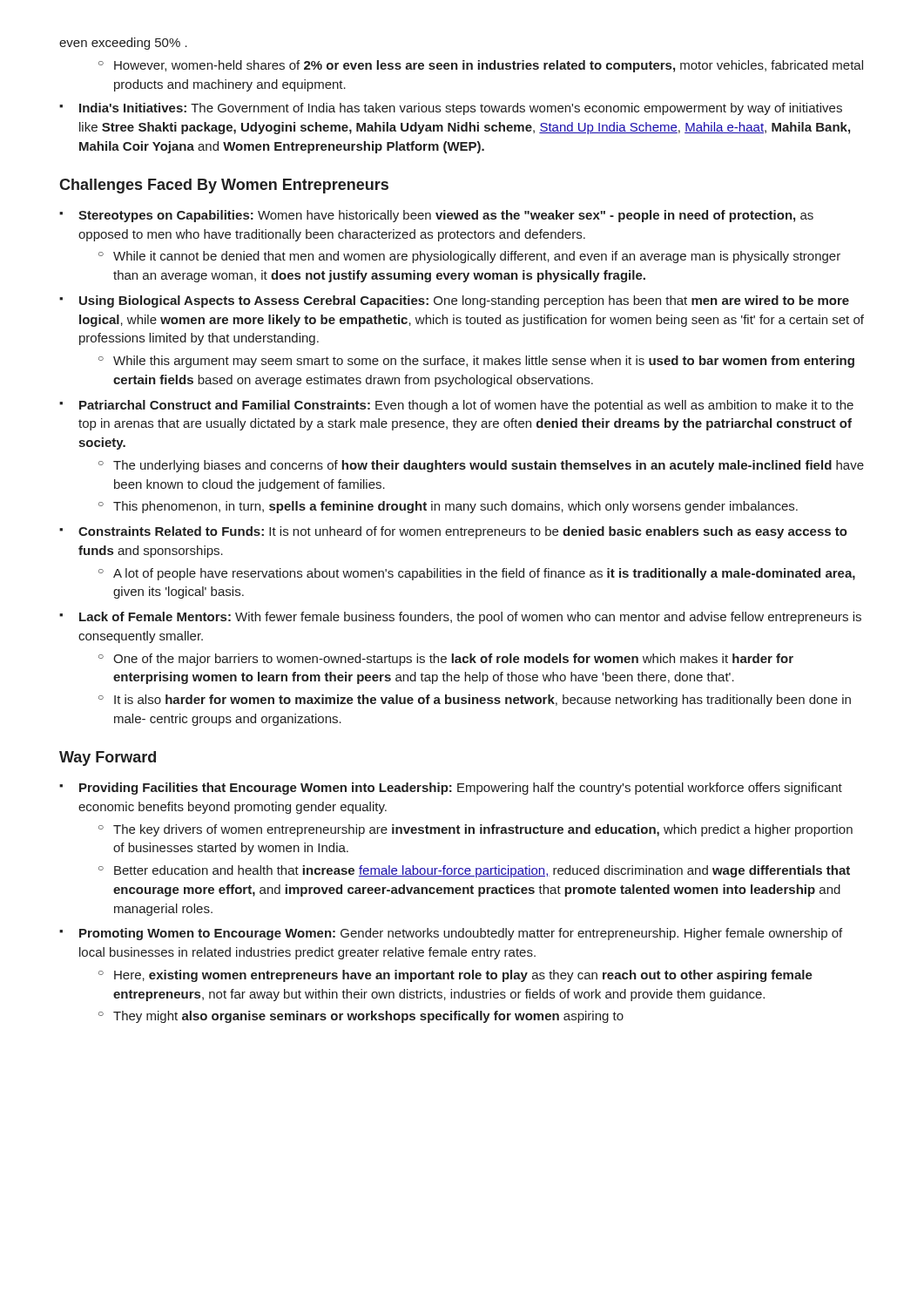Locate the list item that says "Constraints Related to Funds: It is not"
924x1307 pixels.
pyautogui.click(x=472, y=563)
